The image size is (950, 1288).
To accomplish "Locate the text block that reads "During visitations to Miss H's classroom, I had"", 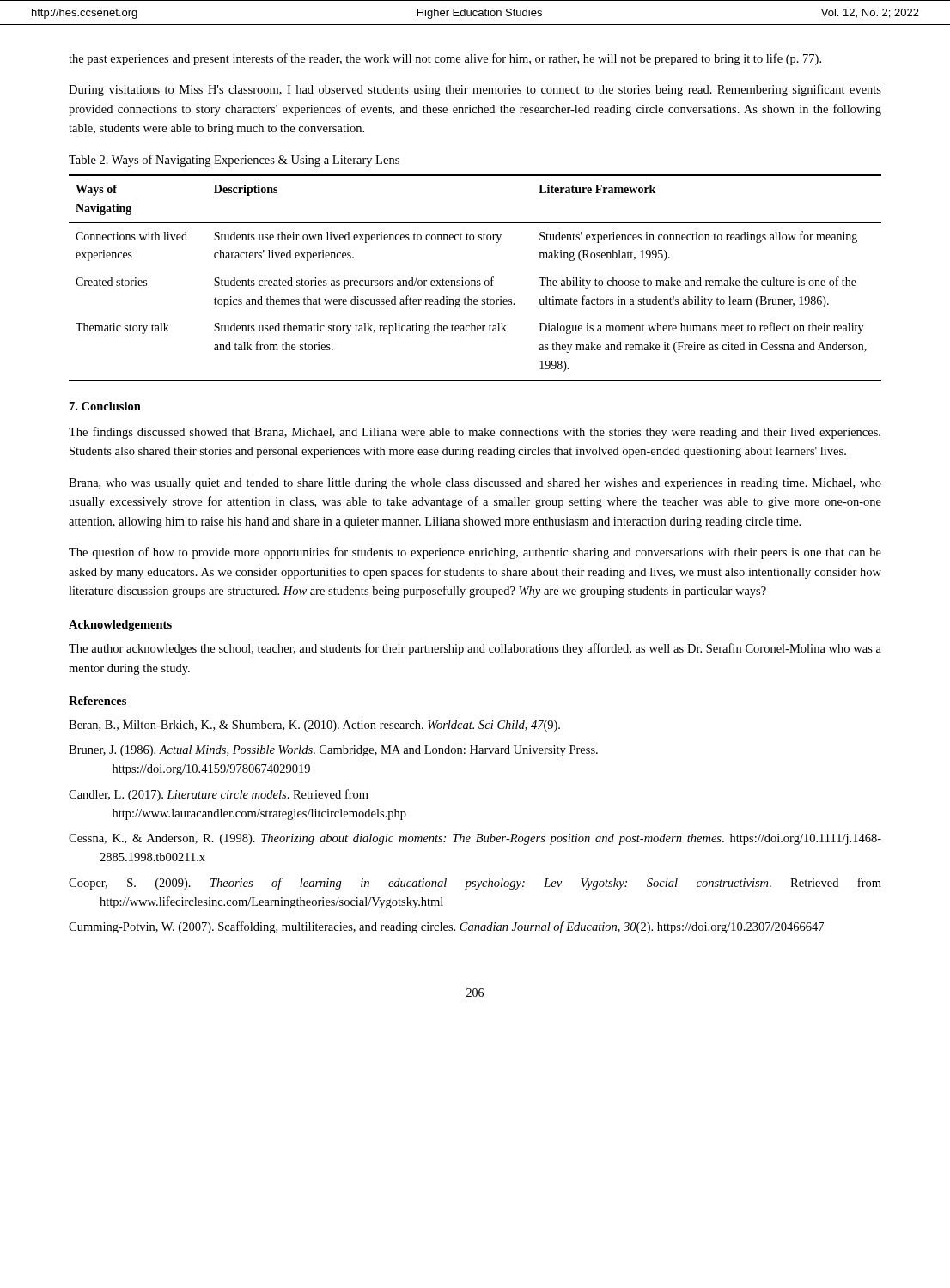I will 475,109.
